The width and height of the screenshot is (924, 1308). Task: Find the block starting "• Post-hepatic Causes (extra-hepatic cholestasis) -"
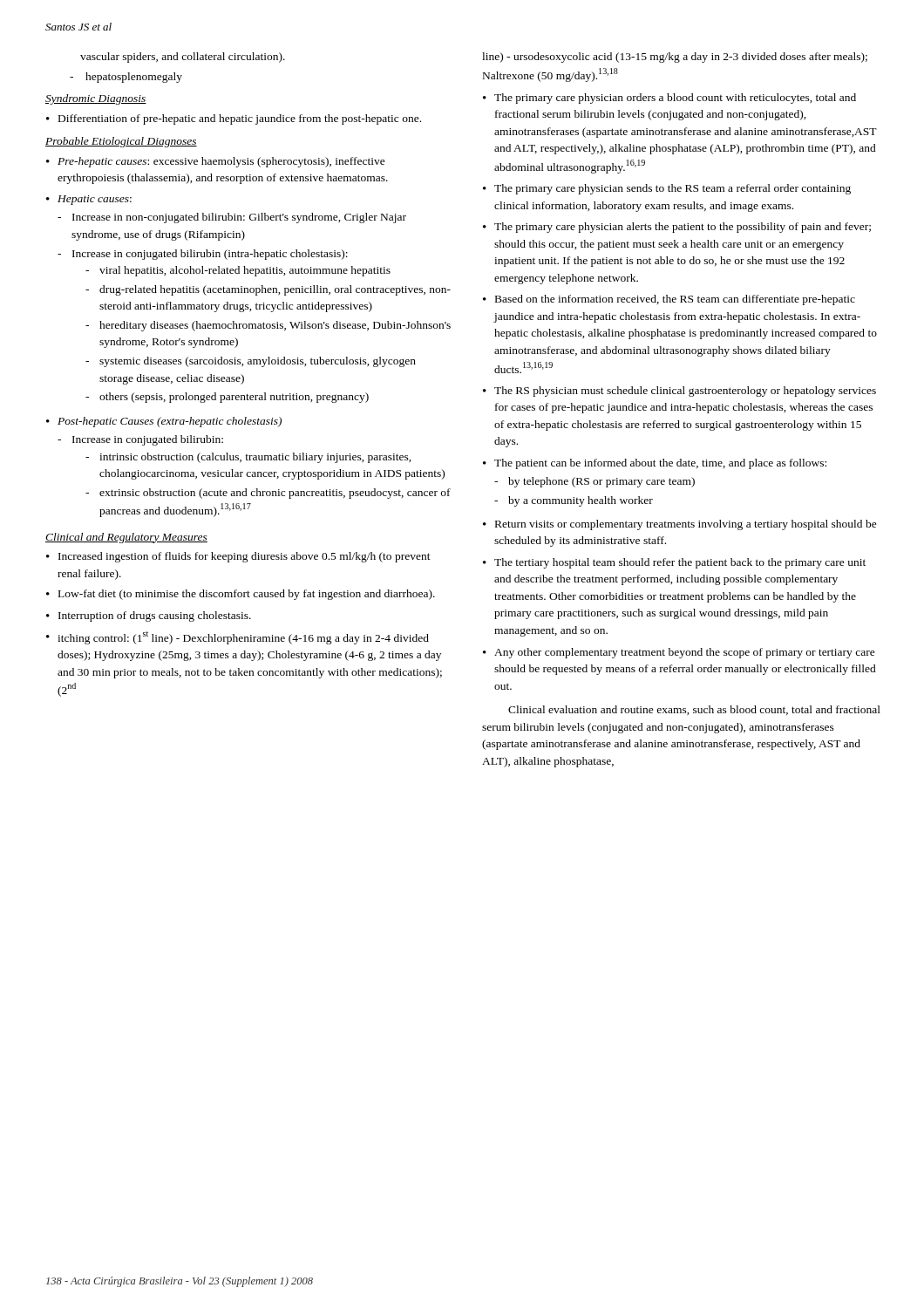(248, 467)
